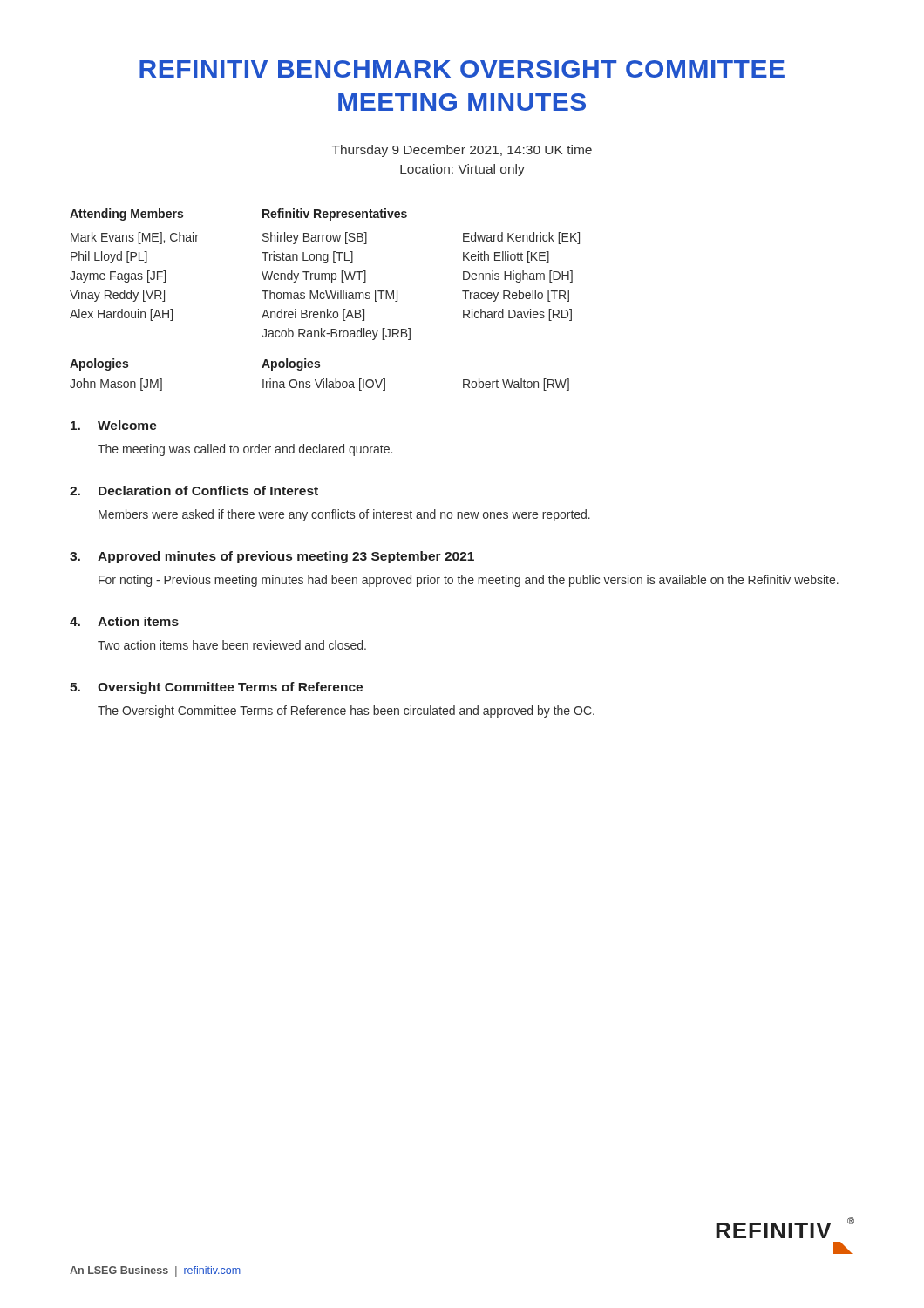Screen dimensions: 1308x924
Task: Find the element starting "For noting - Previous meeting minutes had been"
Action: pos(468,580)
